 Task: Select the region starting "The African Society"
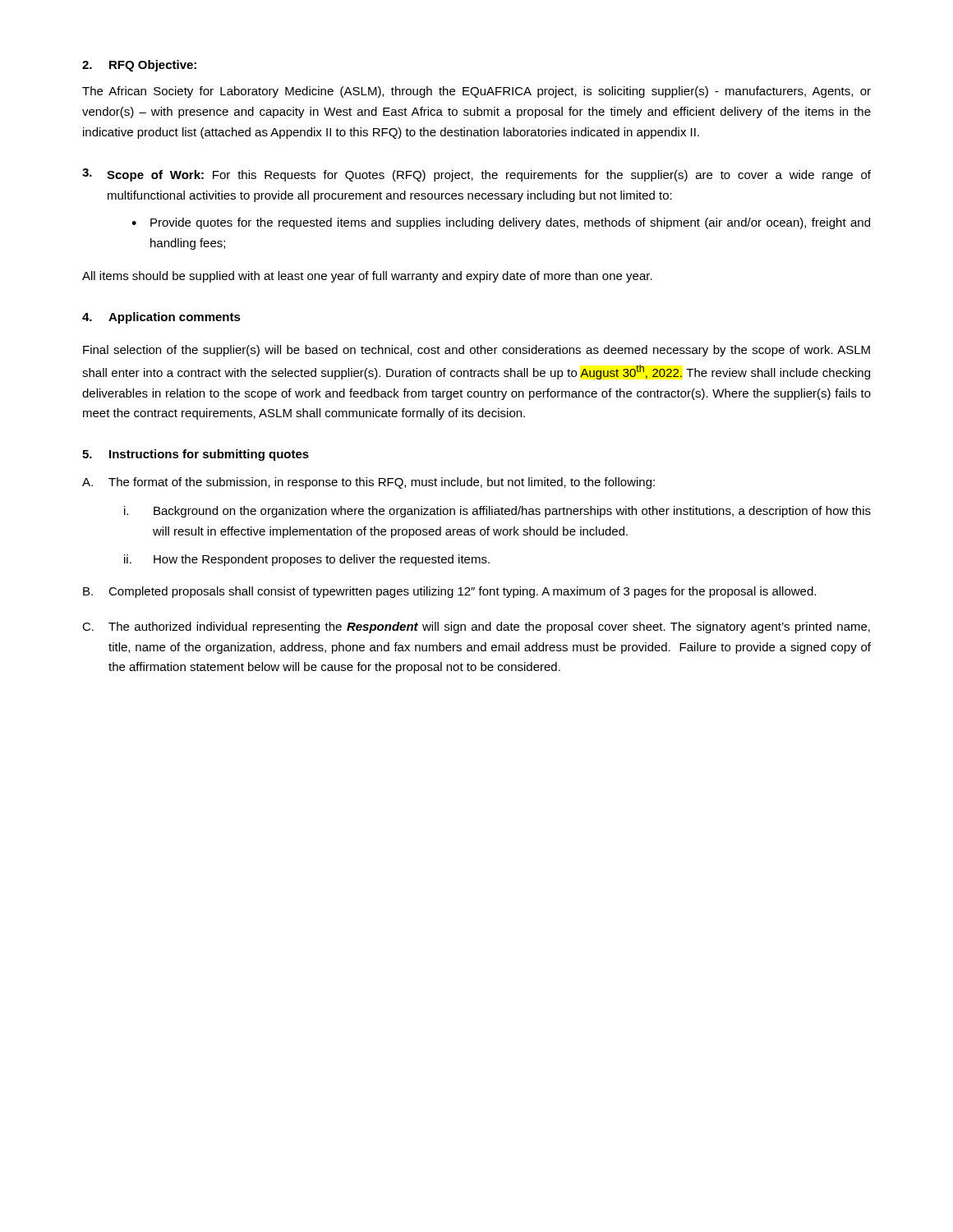tap(476, 111)
